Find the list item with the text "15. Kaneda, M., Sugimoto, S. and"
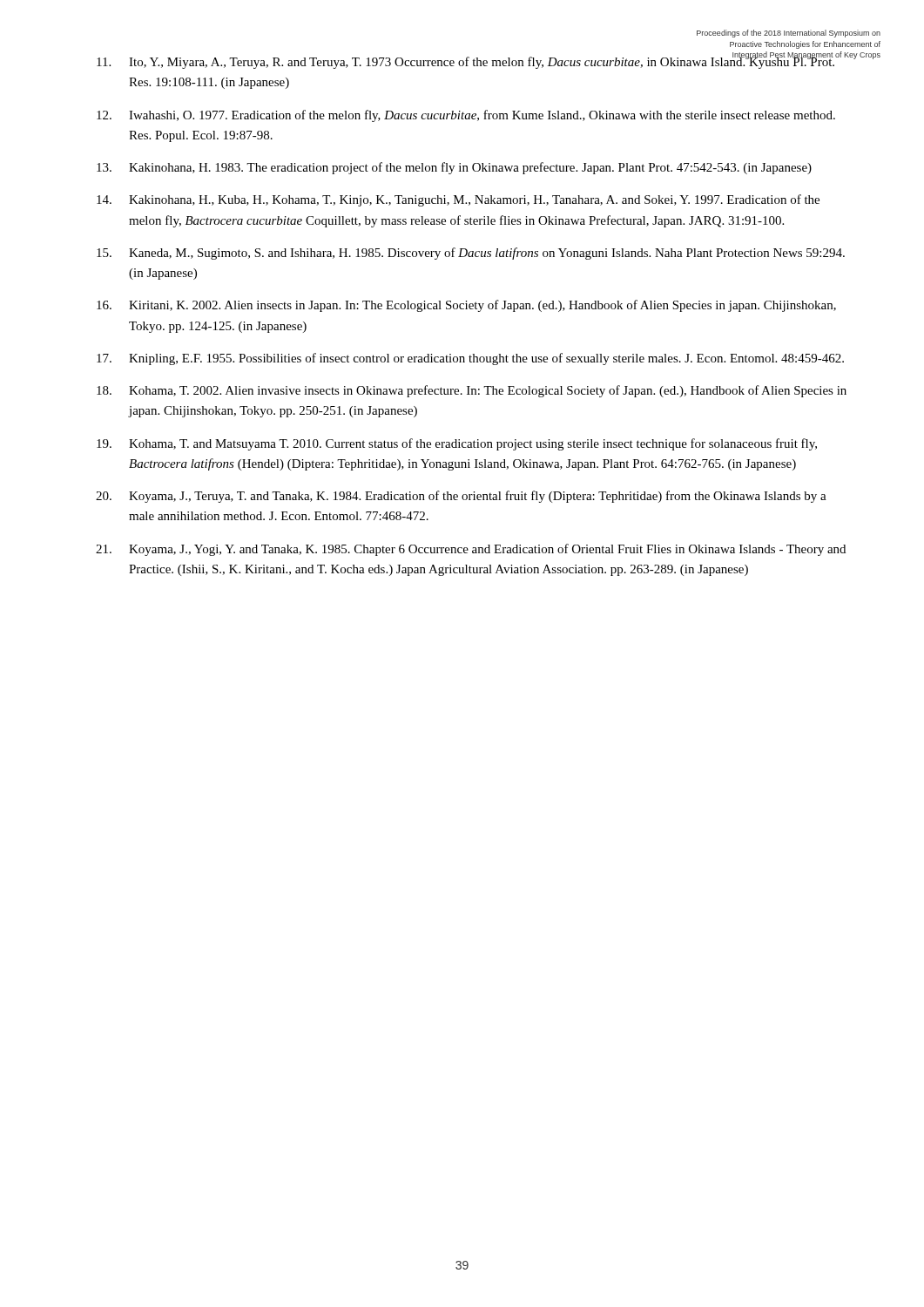924x1307 pixels. [475, 263]
